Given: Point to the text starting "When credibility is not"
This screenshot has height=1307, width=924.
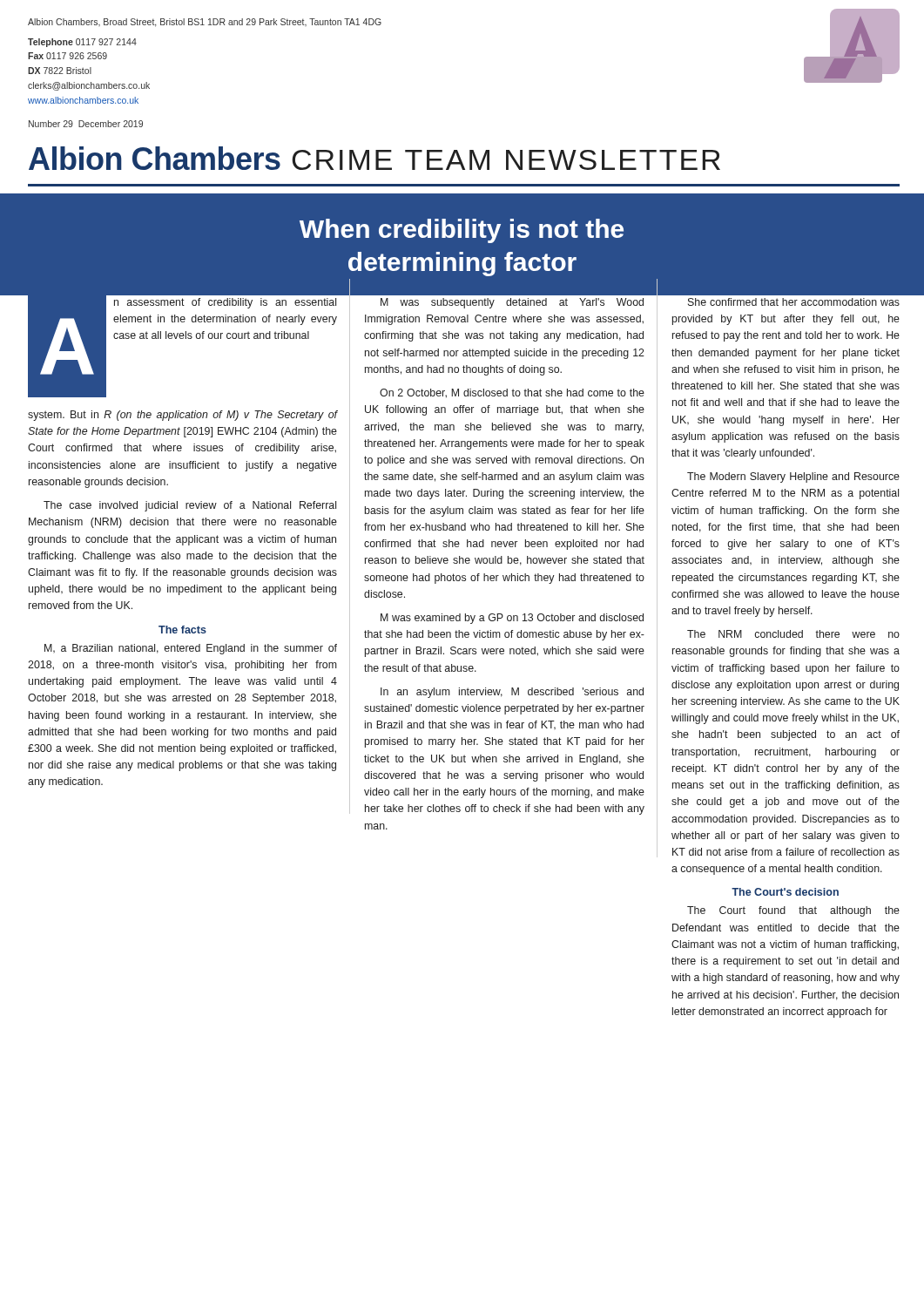Looking at the screenshot, I should pyautogui.click(x=462, y=245).
